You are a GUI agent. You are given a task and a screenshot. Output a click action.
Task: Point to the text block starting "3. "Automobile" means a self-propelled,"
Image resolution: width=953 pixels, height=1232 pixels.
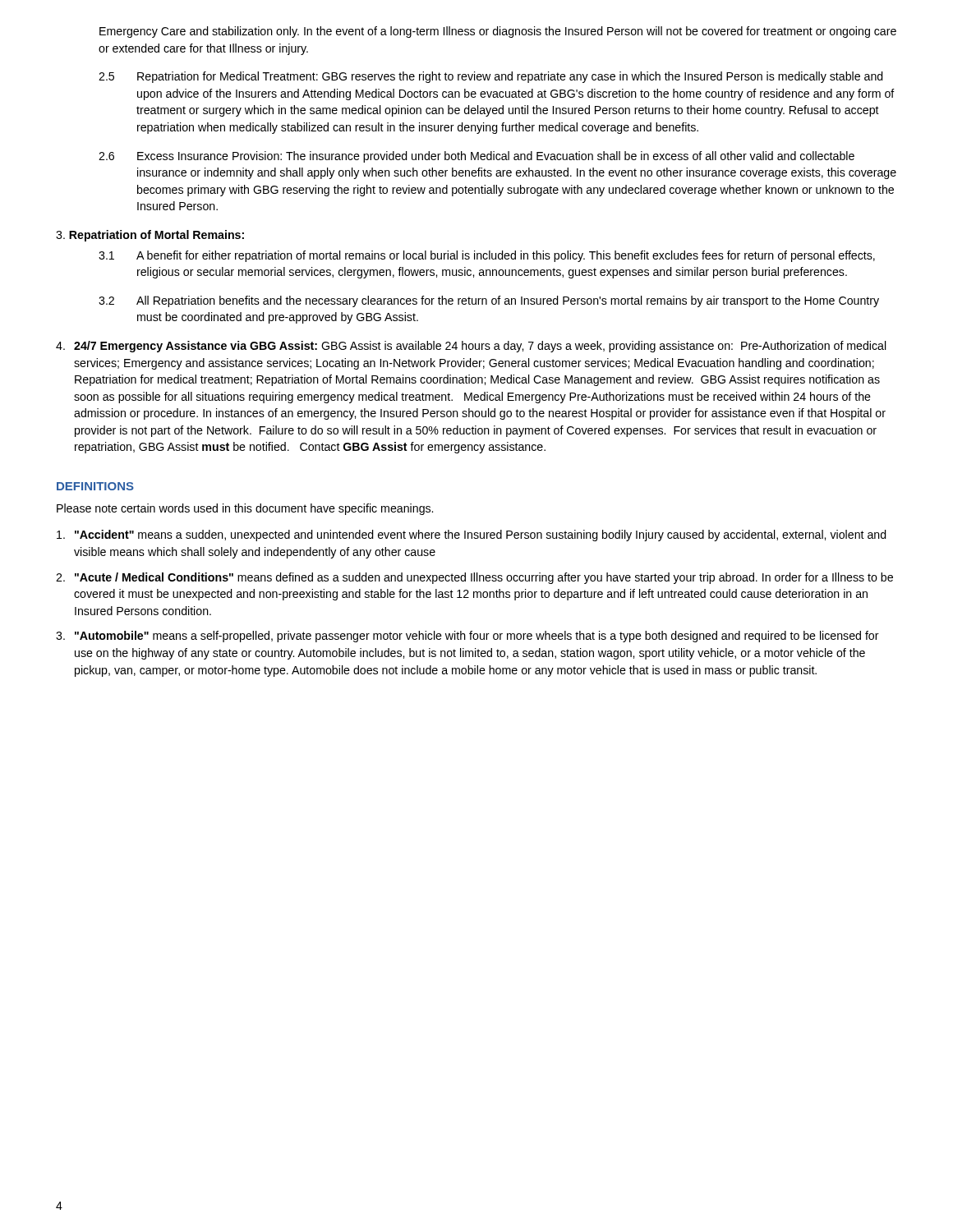(x=476, y=653)
